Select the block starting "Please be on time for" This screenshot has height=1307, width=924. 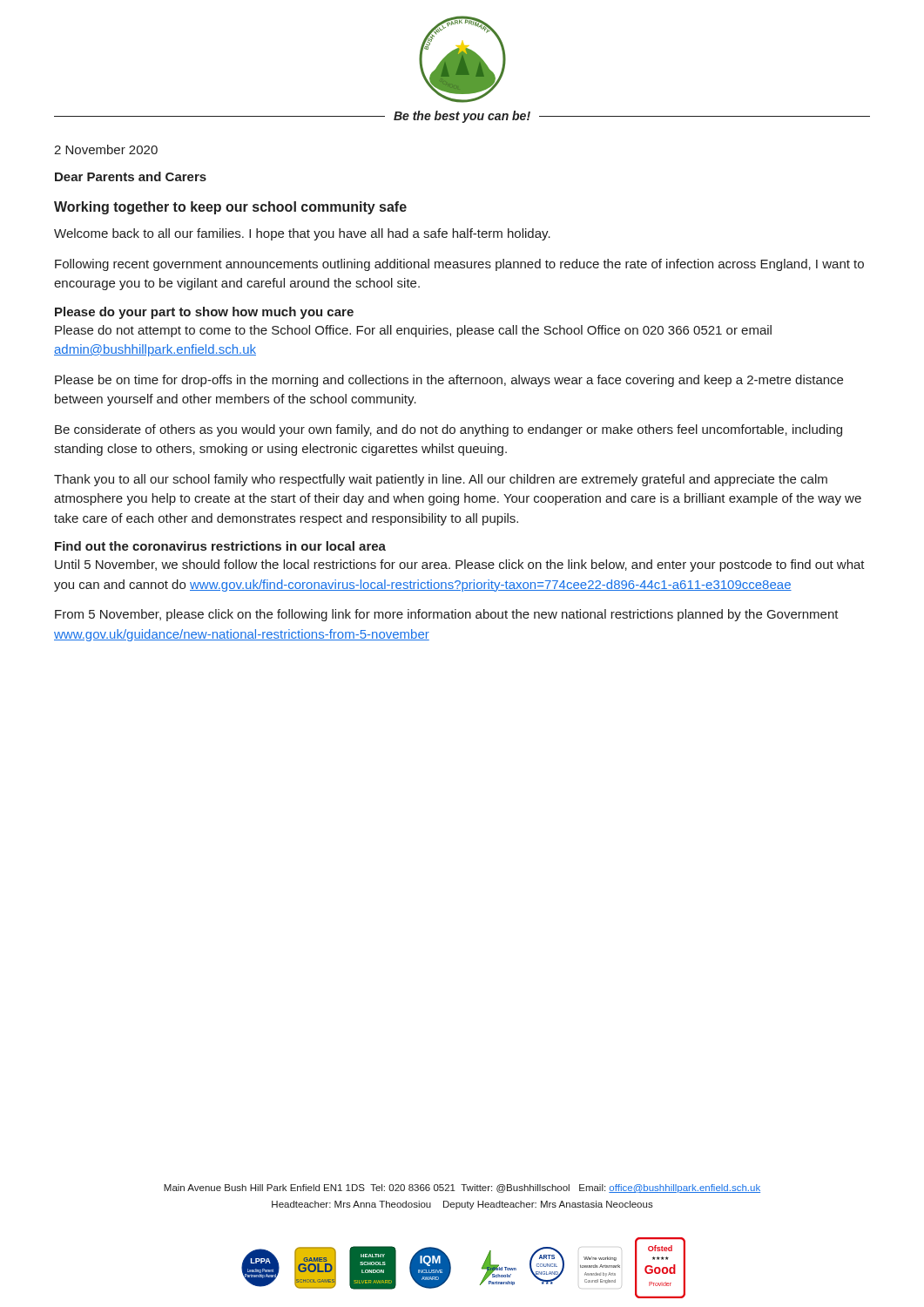[x=449, y=389]
